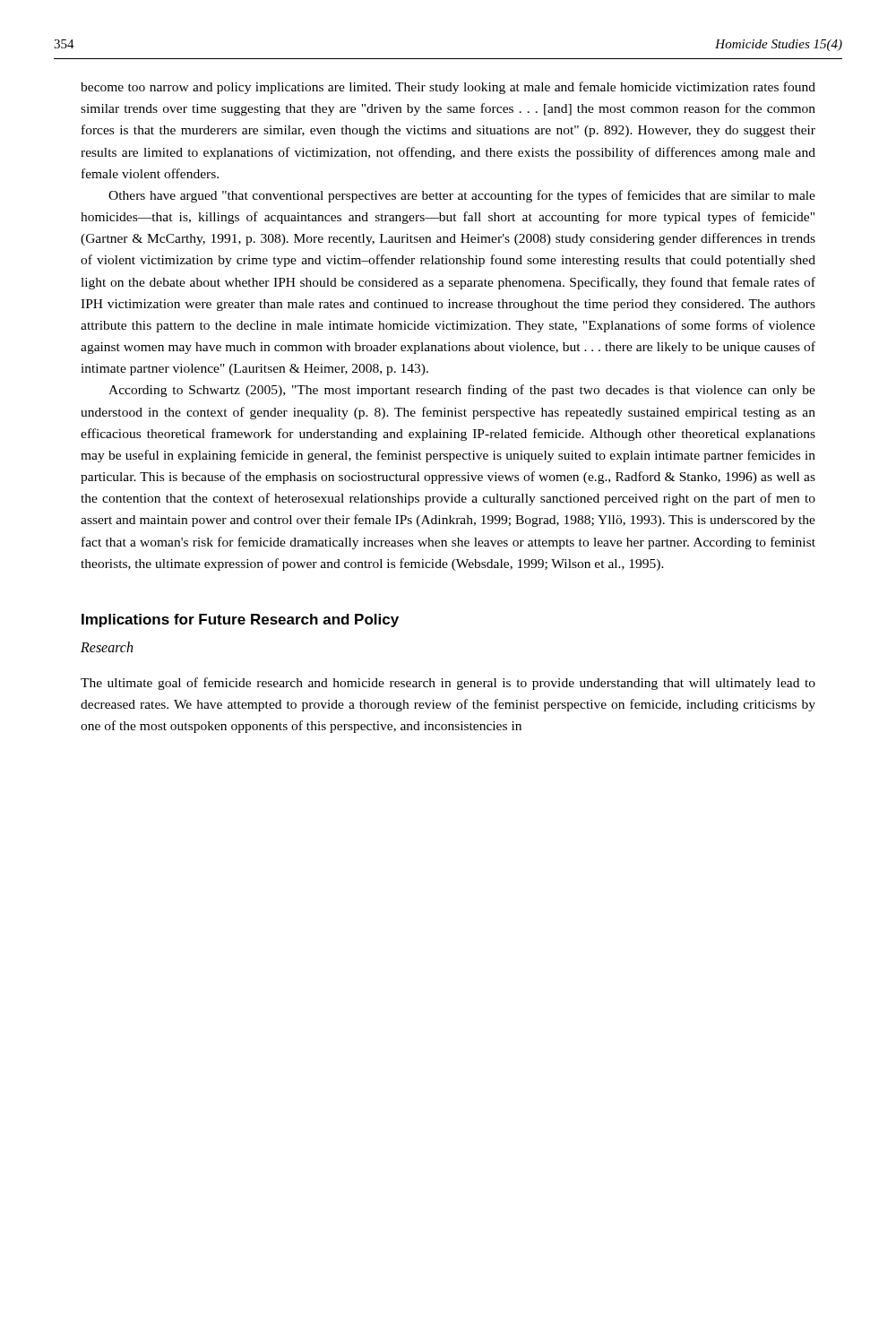
Task: Point to the element starting "become too narrow and policy"
Action: [x=448, y=130]
